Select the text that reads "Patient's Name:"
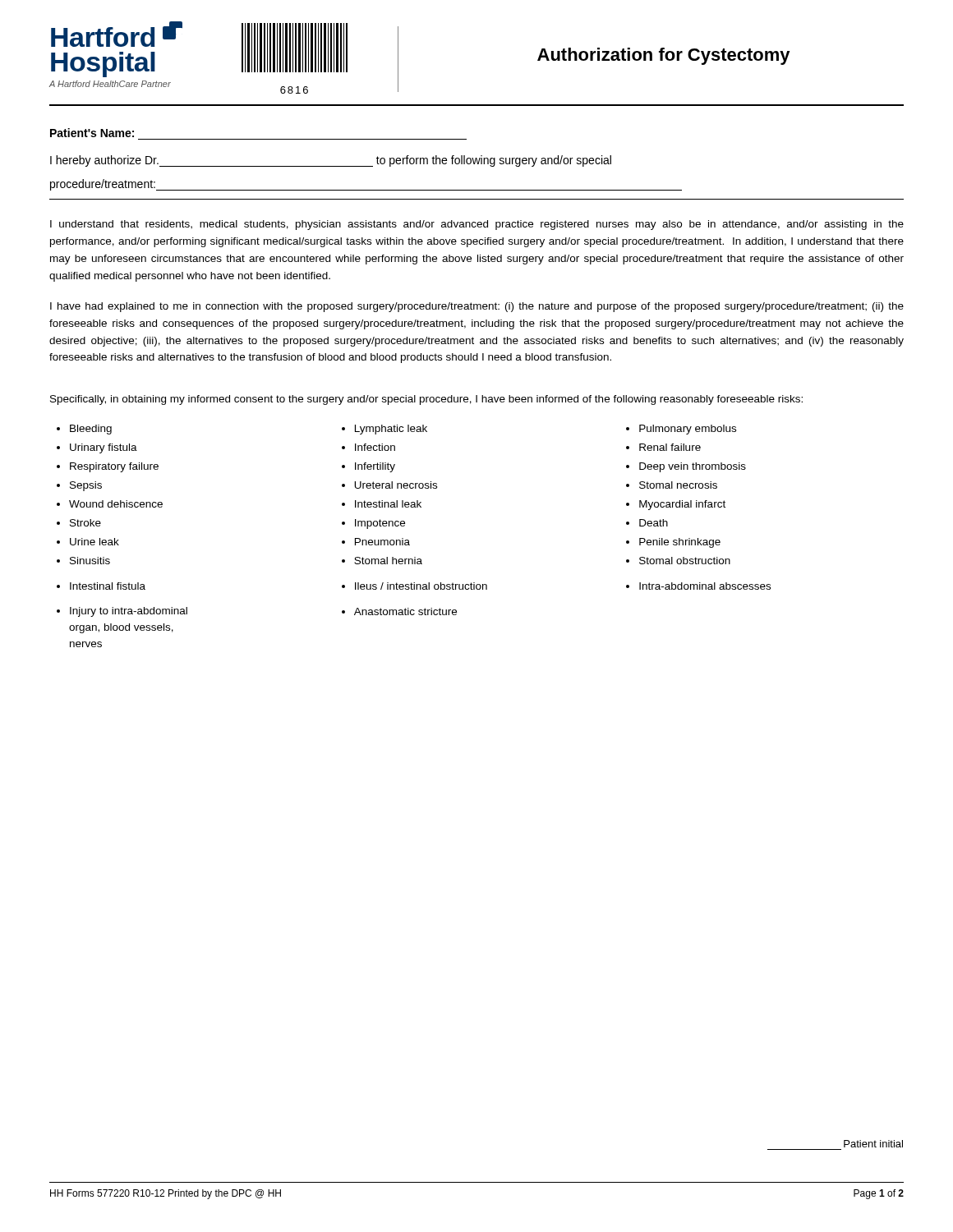 [258, 132]
